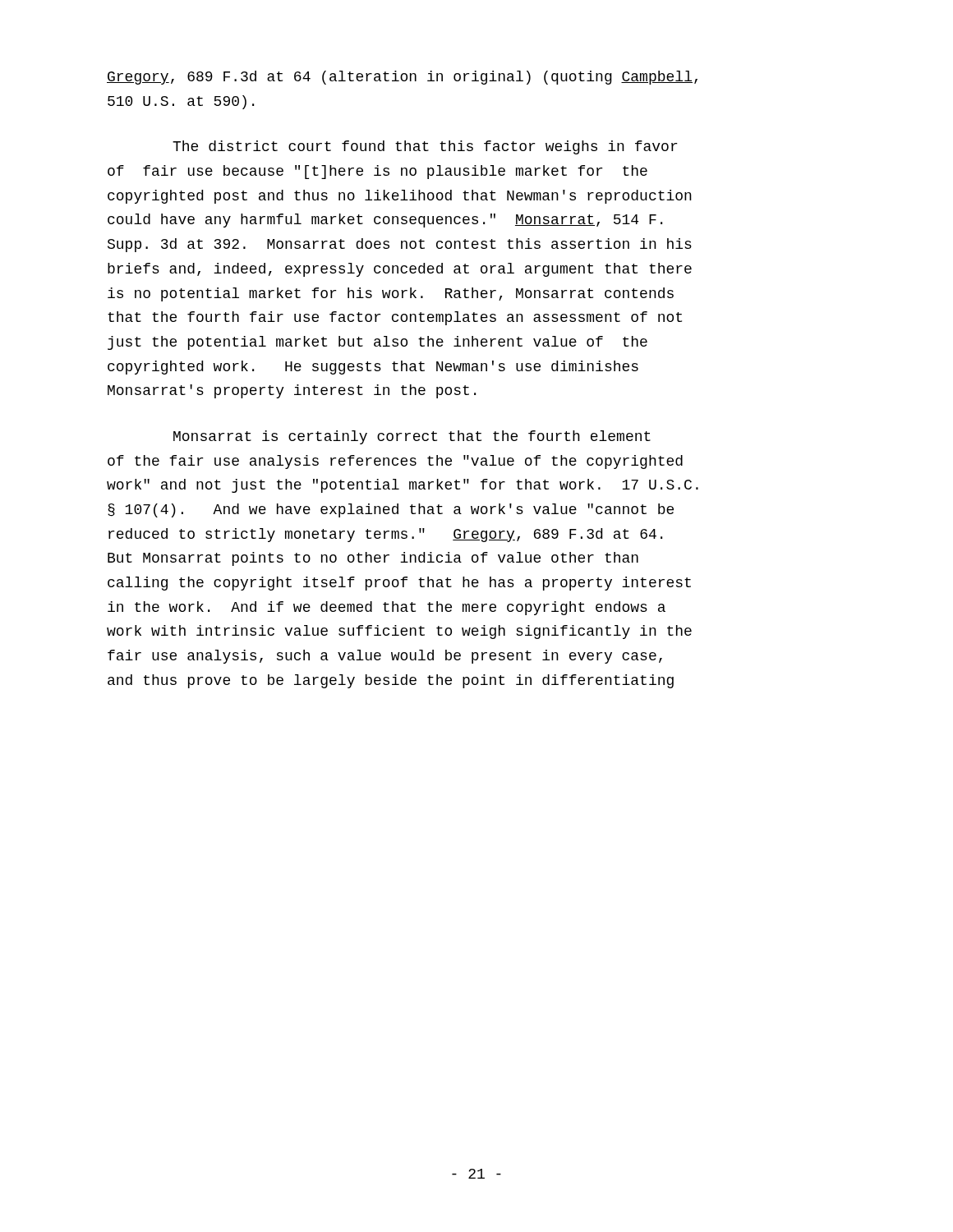The image size is (953, 1232).
Task: Find the block starting "The district court found"
Action: (400, 269)
